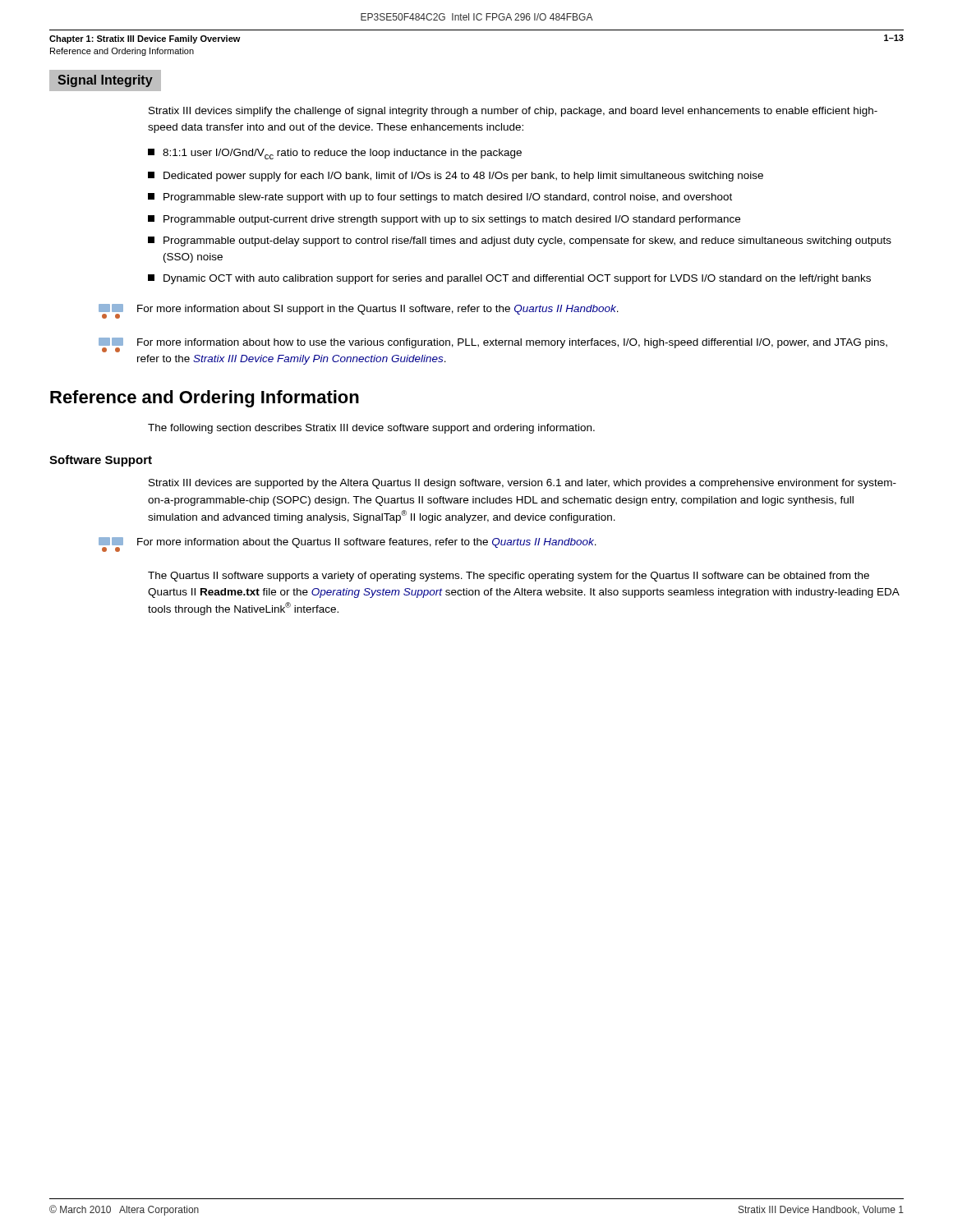
Task: Click on the region starting "Software Support"
Action: pos(101,460)
